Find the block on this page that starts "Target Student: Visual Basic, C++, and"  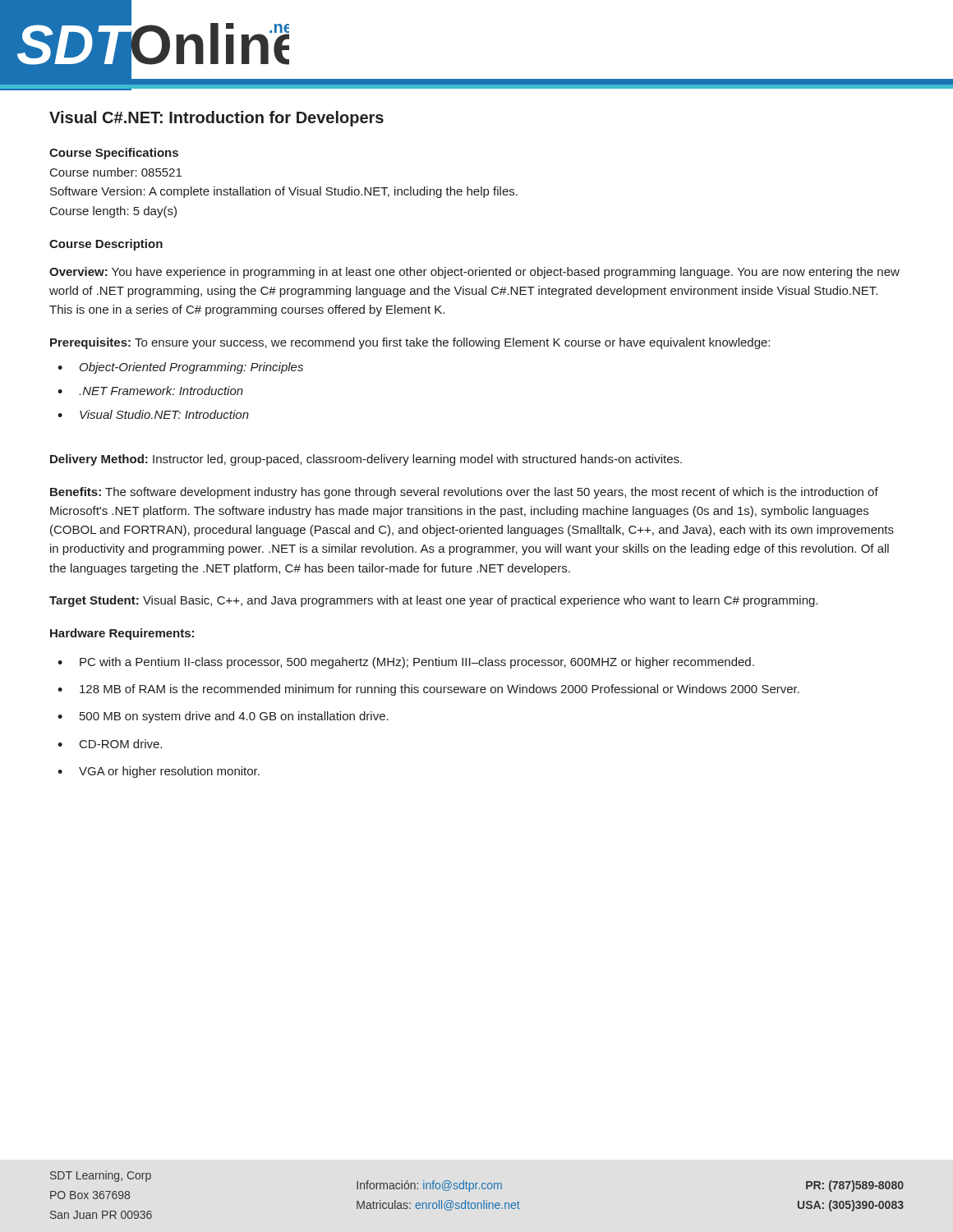click(x=434, y=600)
